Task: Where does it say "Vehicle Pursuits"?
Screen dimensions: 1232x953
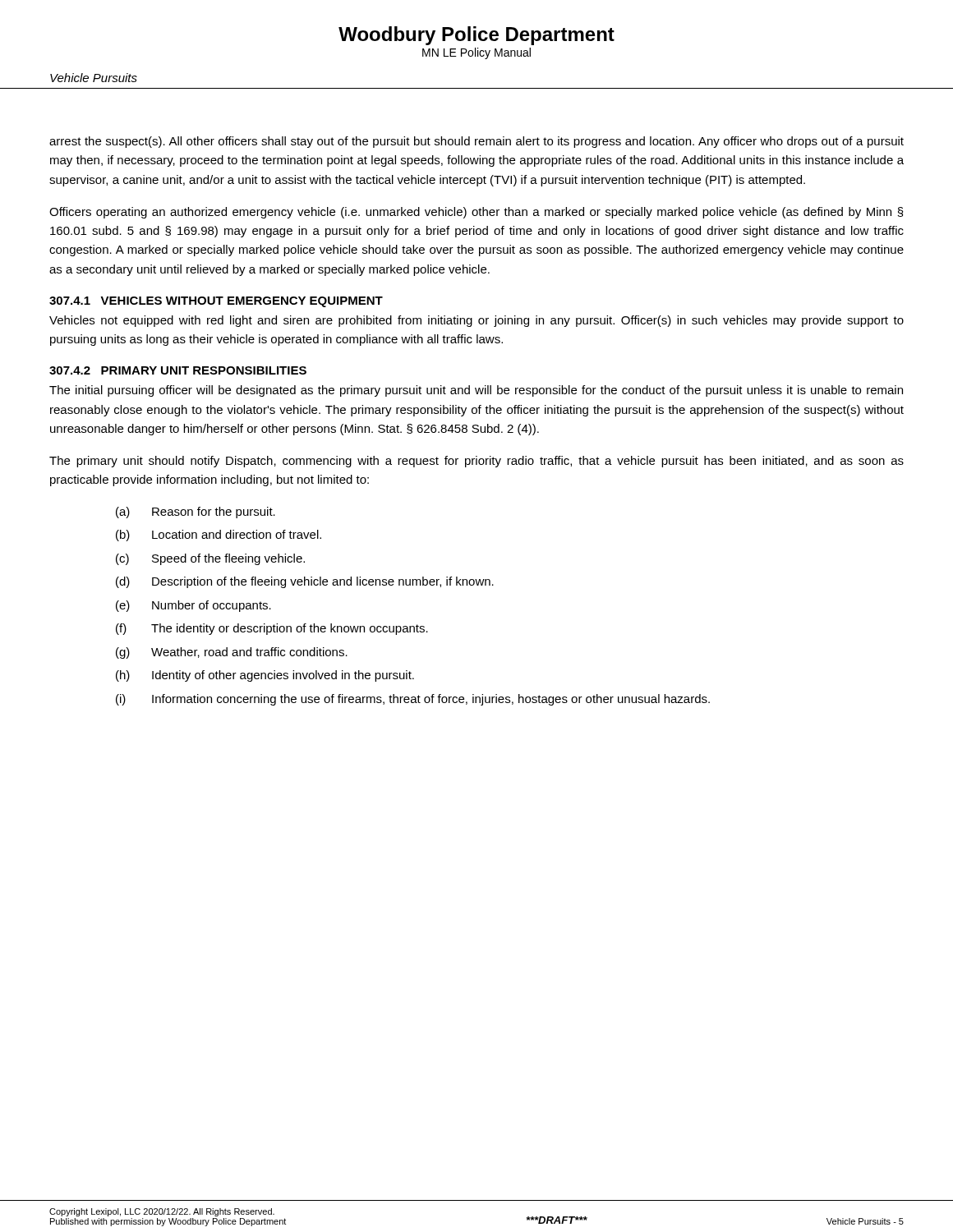Action: [x=93, y=78]
